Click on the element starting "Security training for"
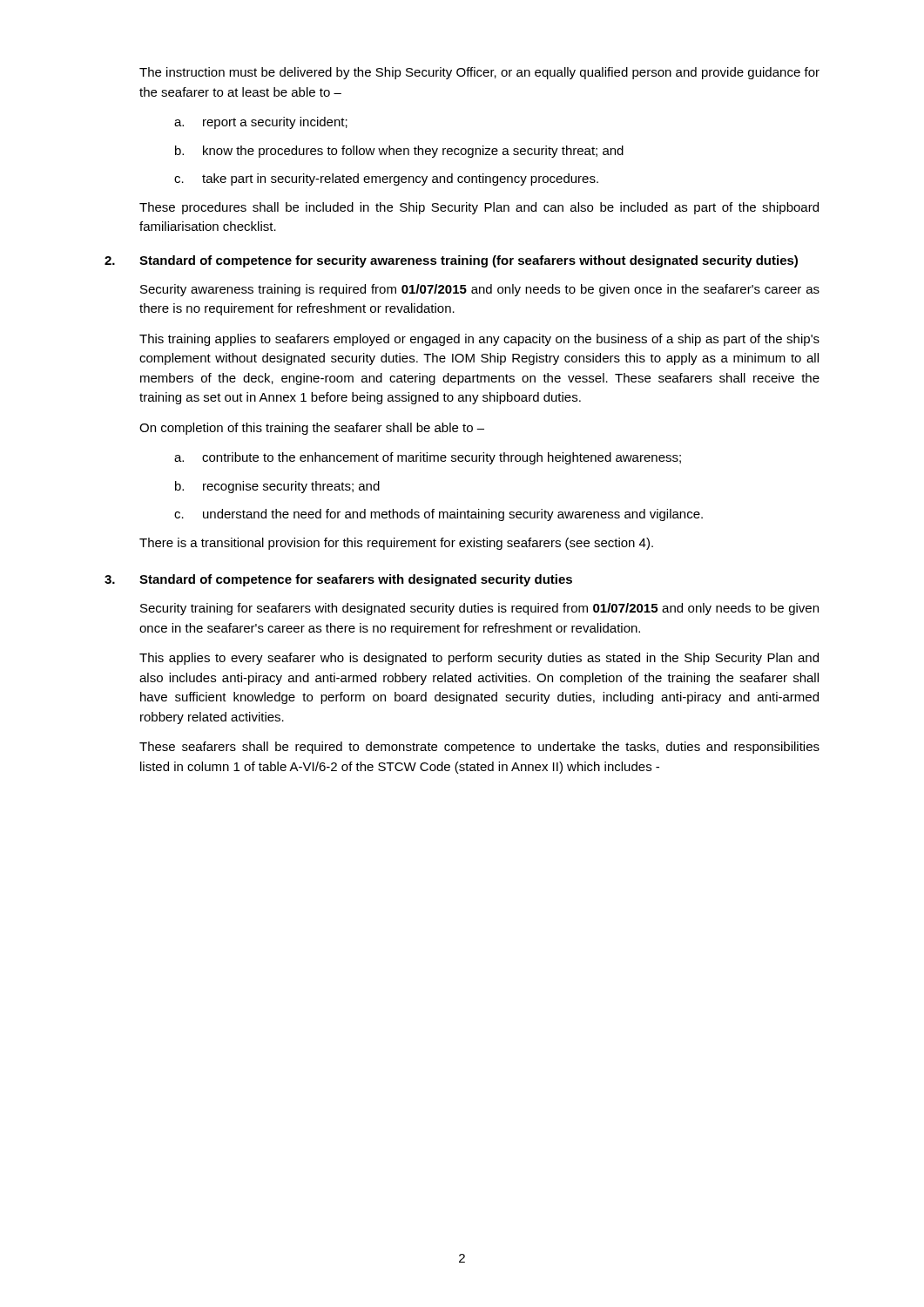 pyautogui.click(x=479, y=687)
